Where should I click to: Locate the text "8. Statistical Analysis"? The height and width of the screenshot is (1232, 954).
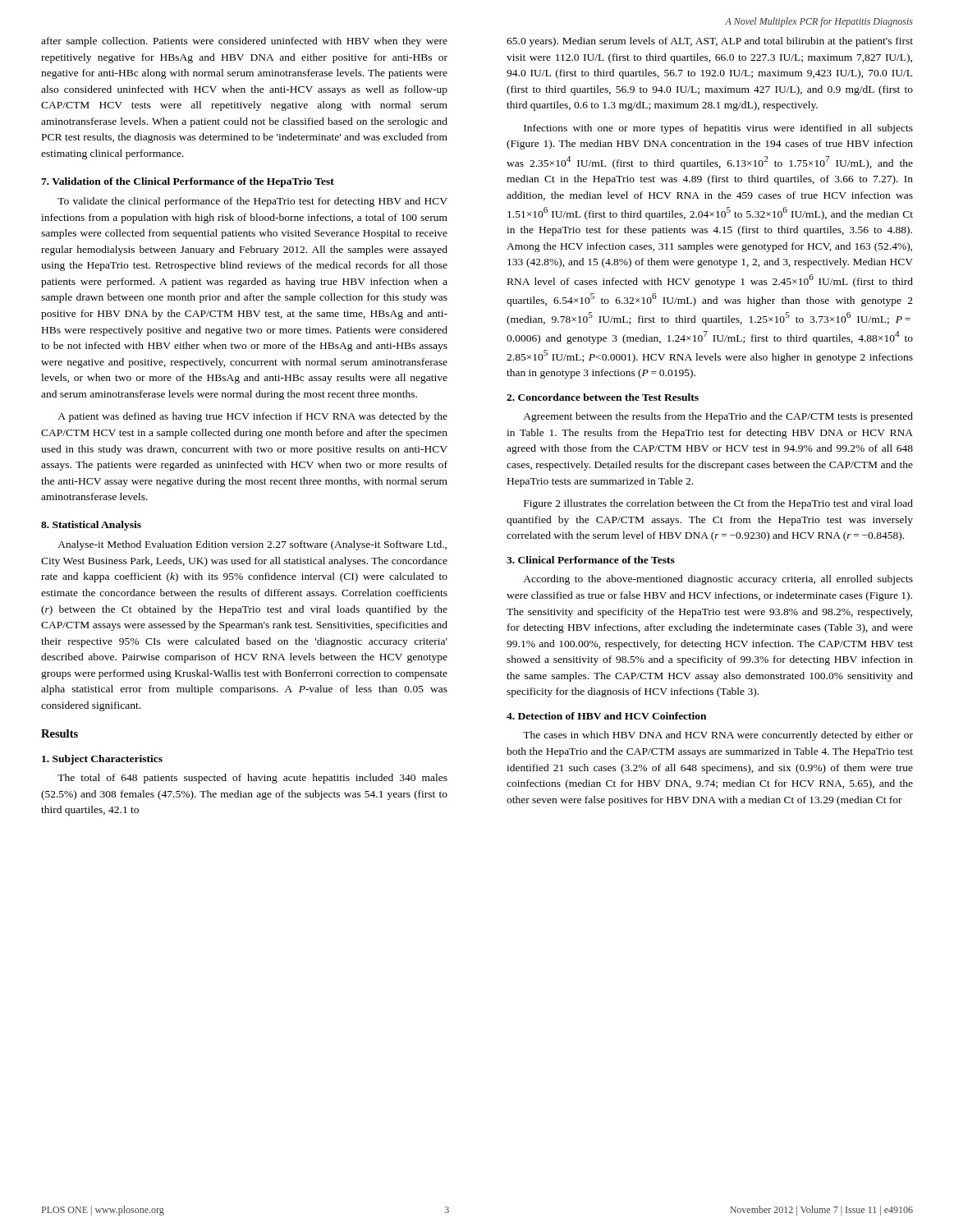click(91, 524)
